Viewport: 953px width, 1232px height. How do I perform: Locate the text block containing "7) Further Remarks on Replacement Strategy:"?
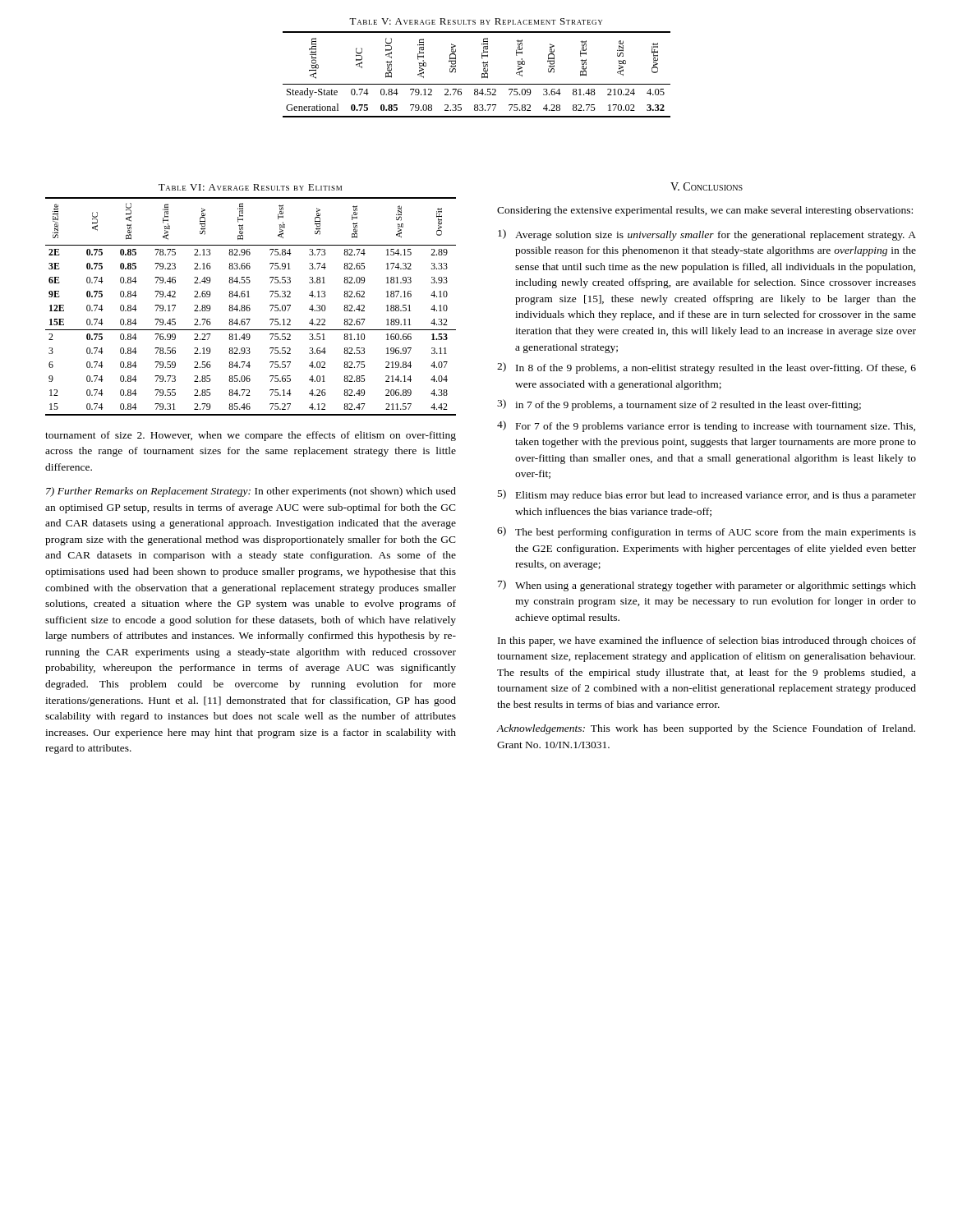pos(251,620)
